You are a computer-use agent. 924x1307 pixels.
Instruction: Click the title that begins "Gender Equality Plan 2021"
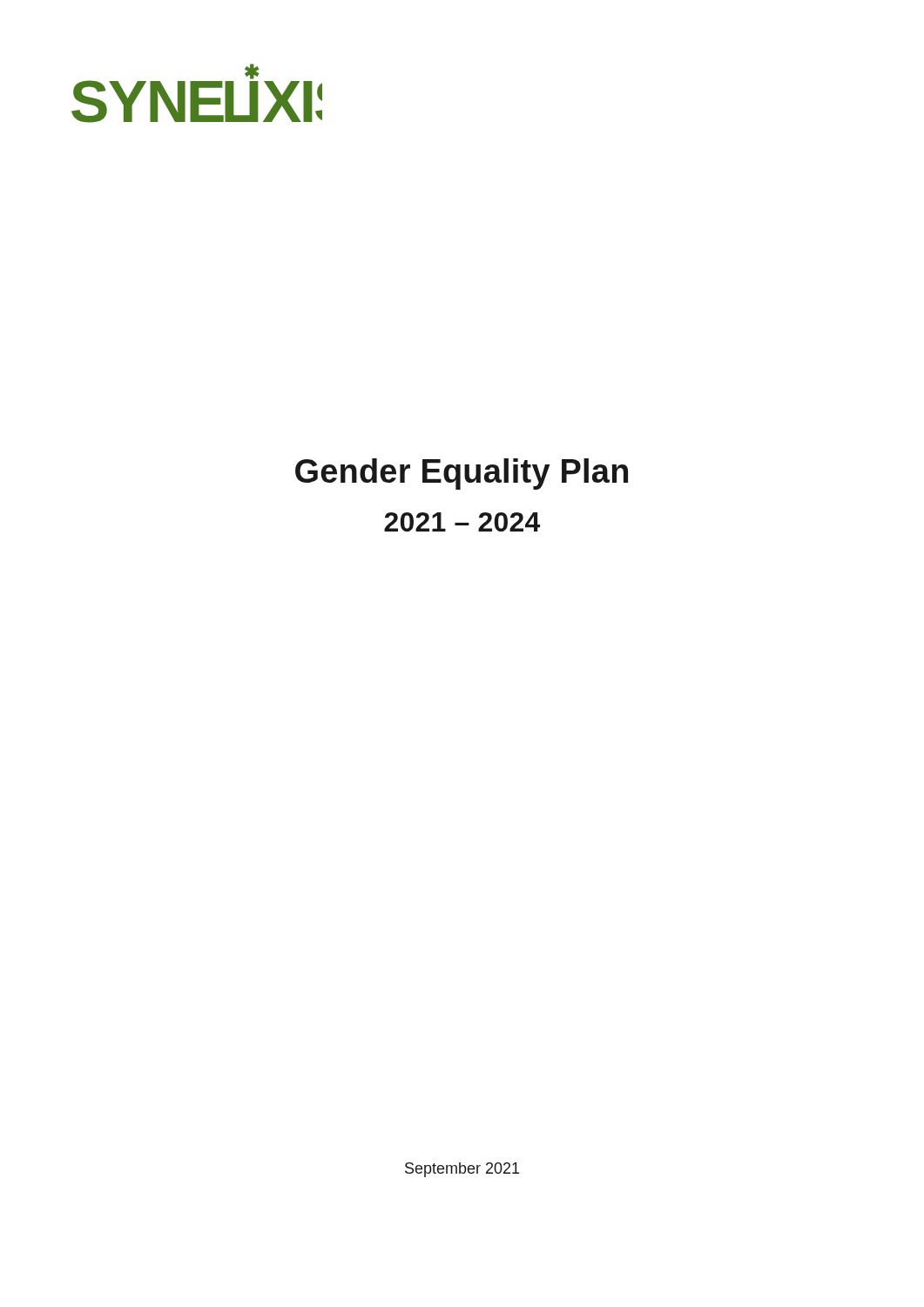[x=462, y=496]
